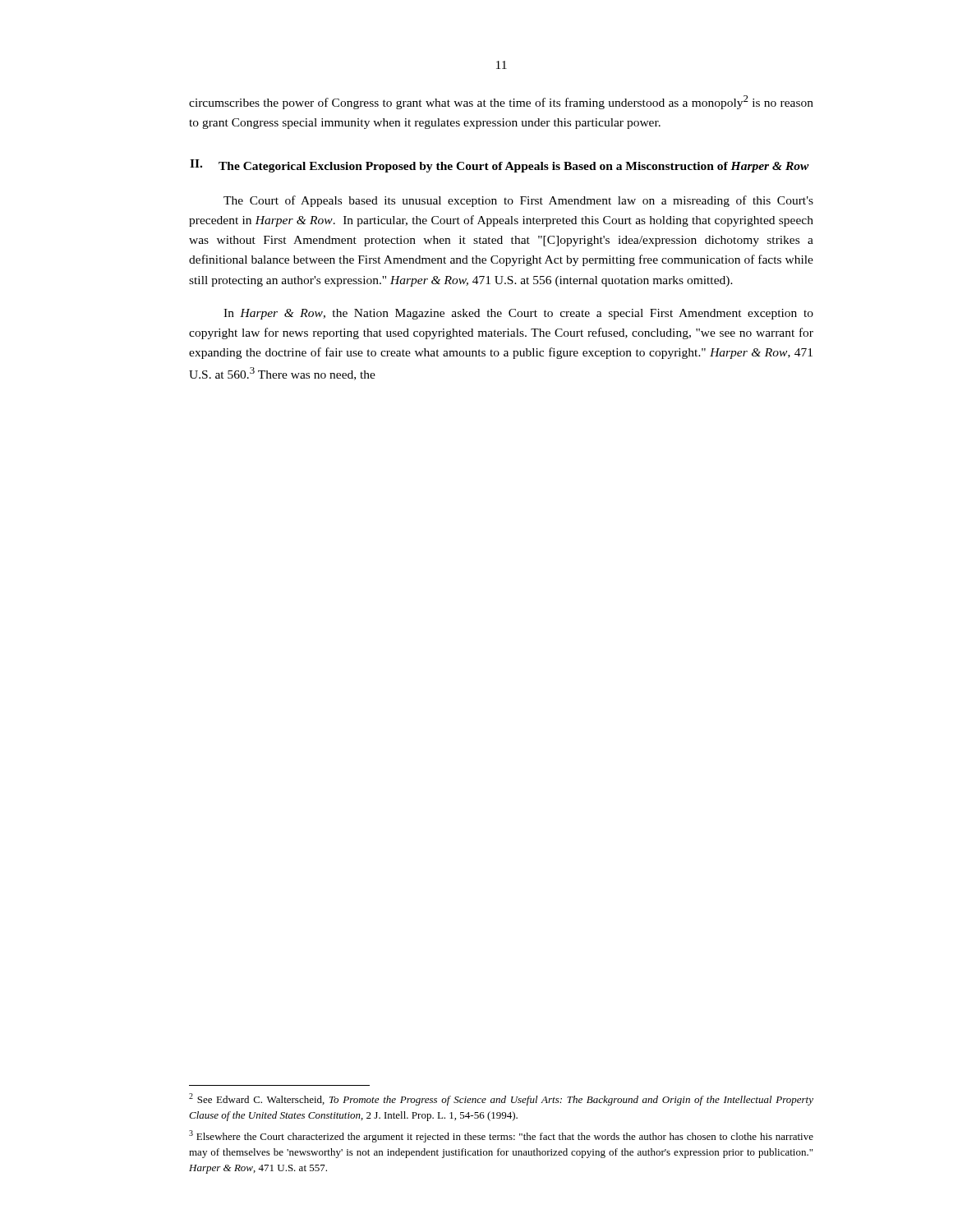The height and width of the screenshot is (1232, 953).
Task: Locate the block of text that opens with "The Court of Appeals based its"
Action: pyautogui.click(x=501, y=240)
